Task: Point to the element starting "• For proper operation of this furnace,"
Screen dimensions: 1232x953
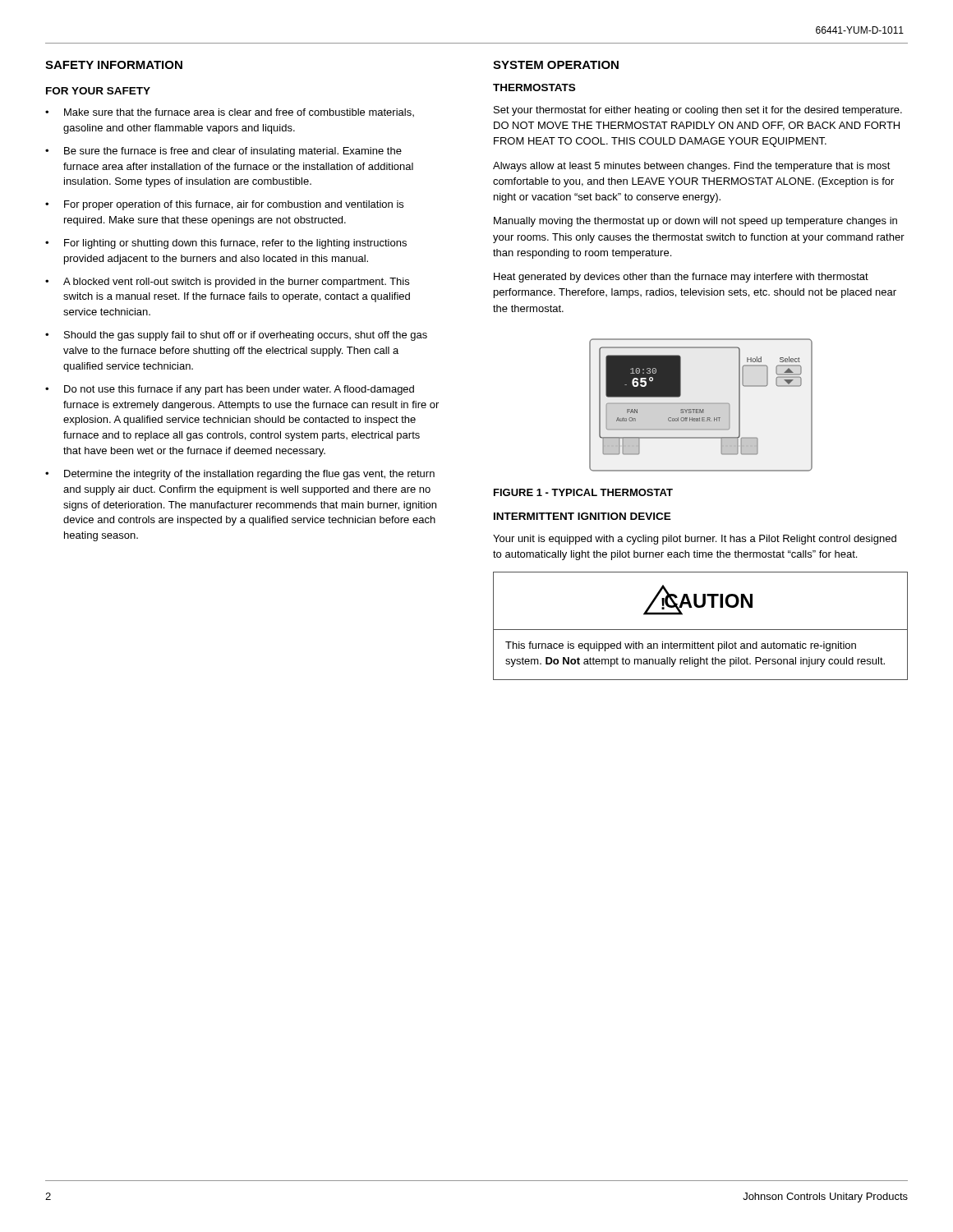Action: (242, 213)
